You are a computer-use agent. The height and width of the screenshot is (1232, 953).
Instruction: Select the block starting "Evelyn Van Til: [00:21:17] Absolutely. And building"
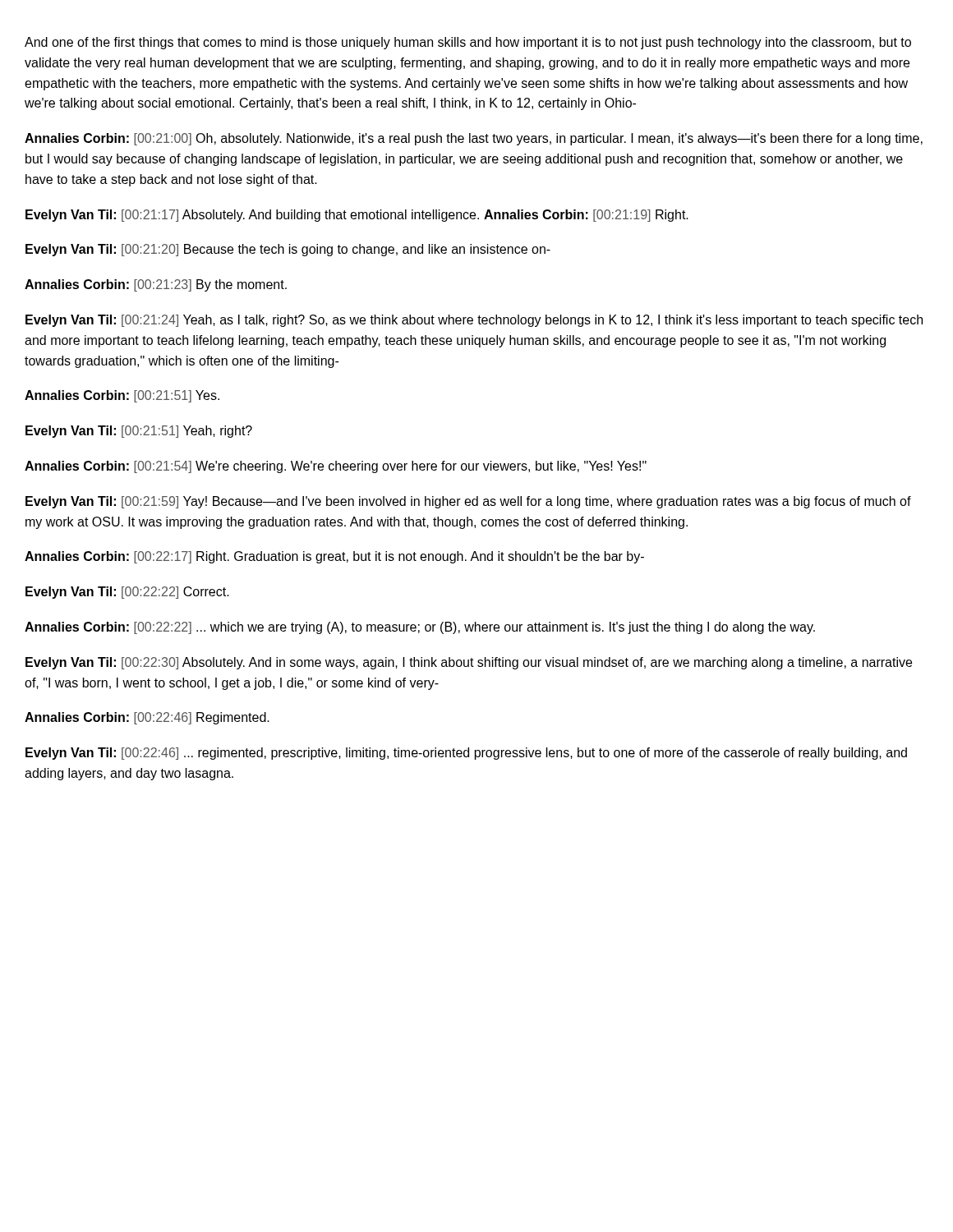(357, 214)
